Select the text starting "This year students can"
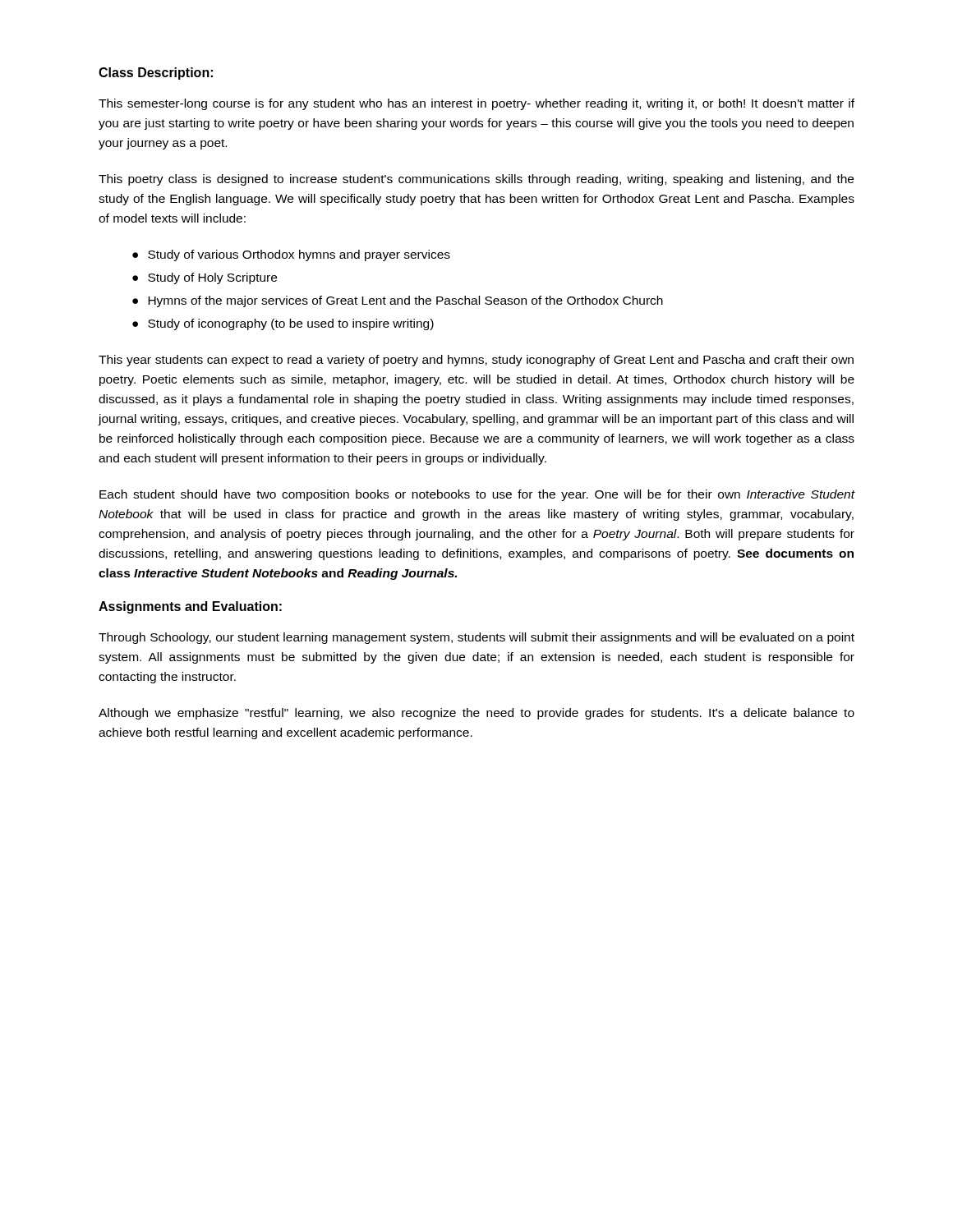Image resolution: width=953 pixels, height=1232 pixels. click(476, 409)
